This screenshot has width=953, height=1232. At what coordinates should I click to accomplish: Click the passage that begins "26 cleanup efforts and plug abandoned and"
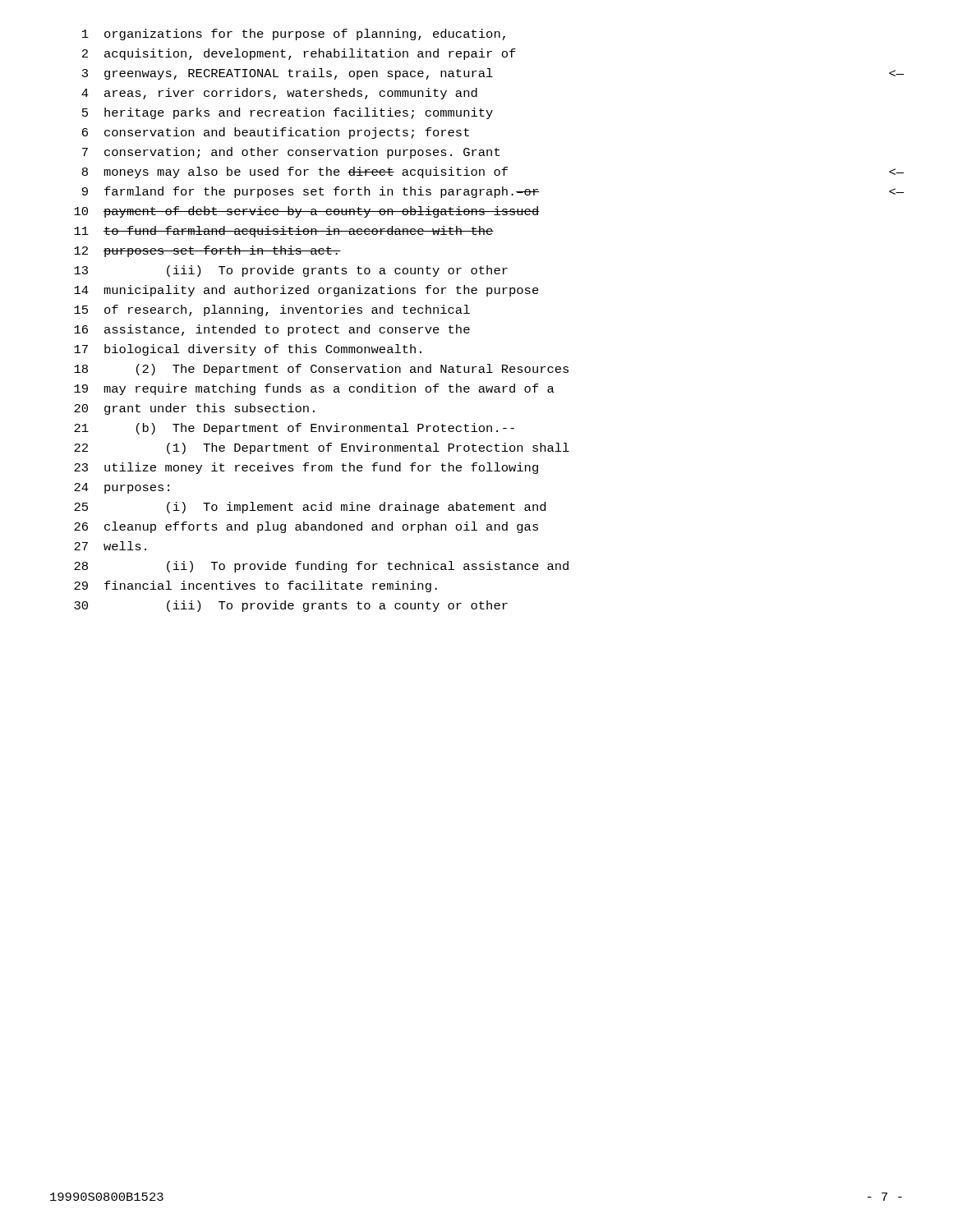pos(452,528)
